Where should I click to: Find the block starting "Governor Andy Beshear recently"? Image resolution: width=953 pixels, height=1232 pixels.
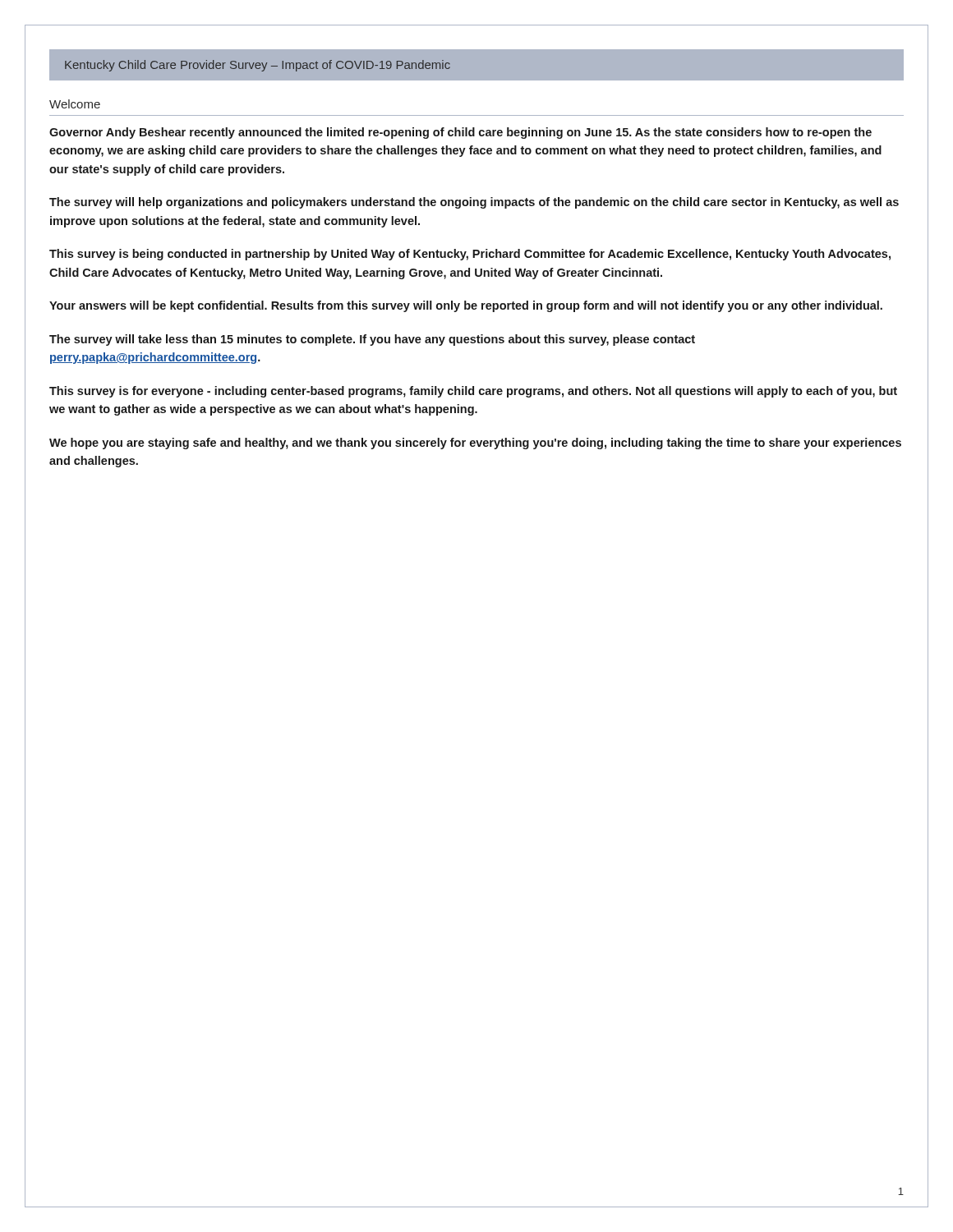(x=466, y=151)
